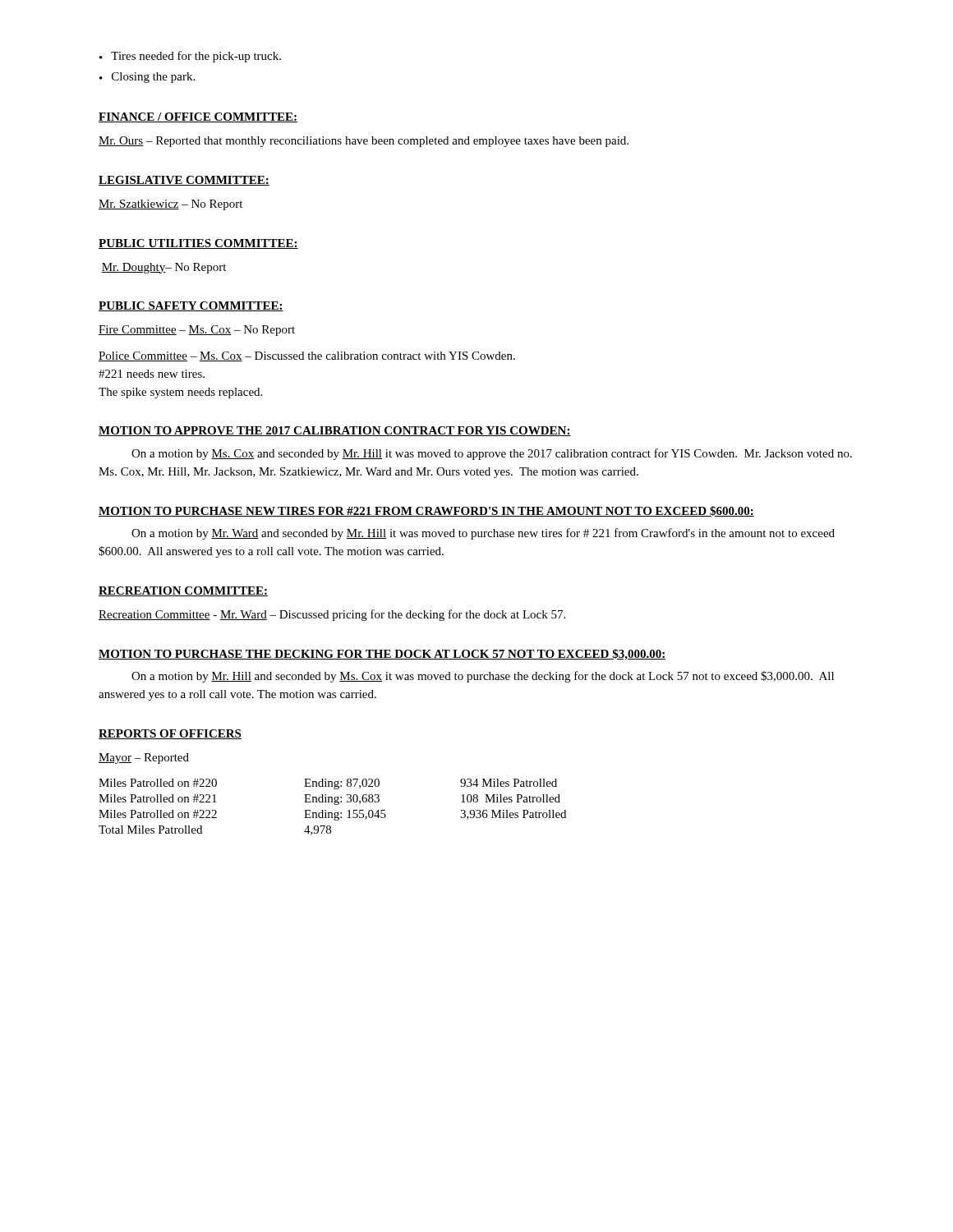Screen dimensions: 1232x953
Task: Click a table
Action: point(485,806)
